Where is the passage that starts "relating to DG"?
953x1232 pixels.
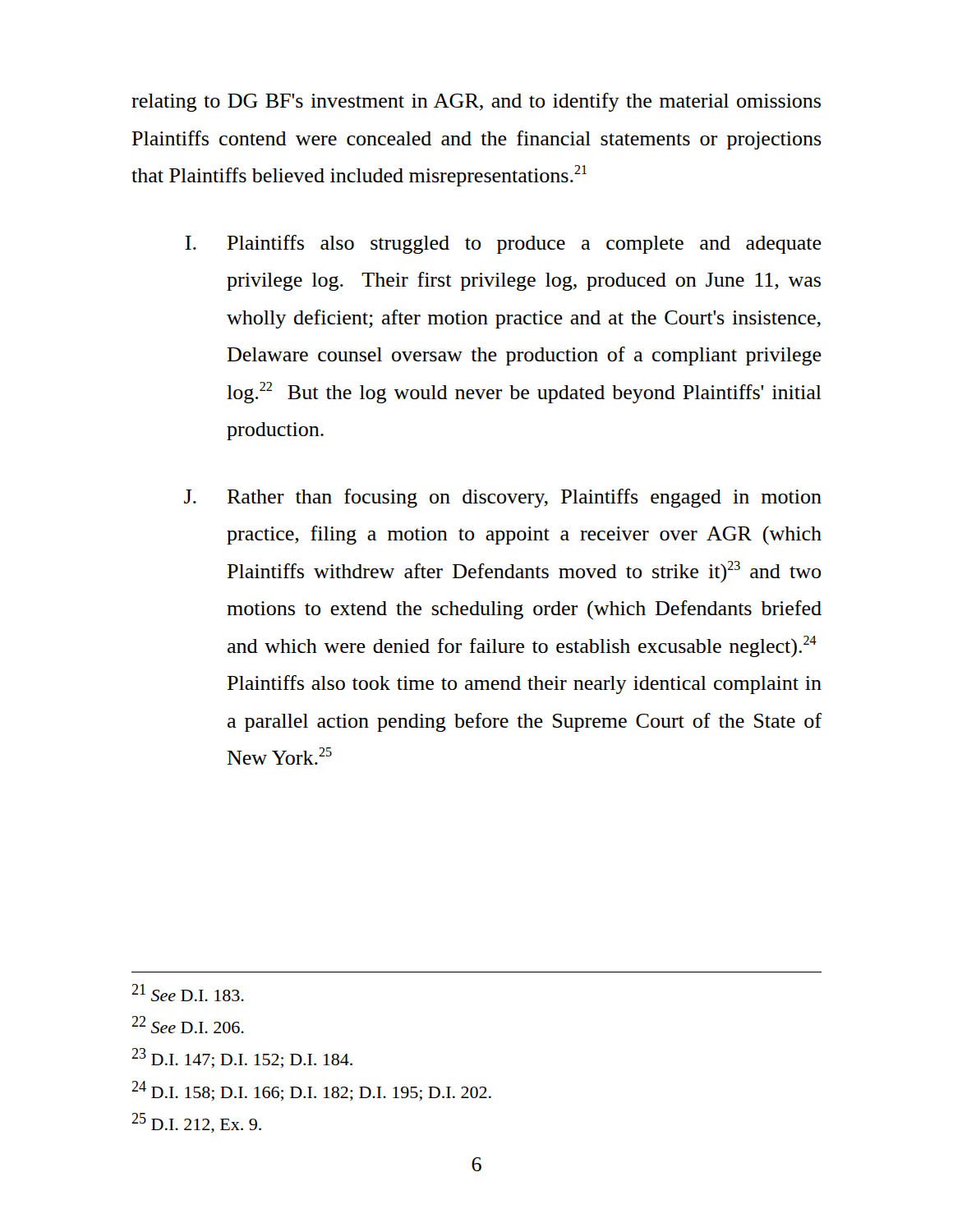pyautogui.click(x=476, y=138)
